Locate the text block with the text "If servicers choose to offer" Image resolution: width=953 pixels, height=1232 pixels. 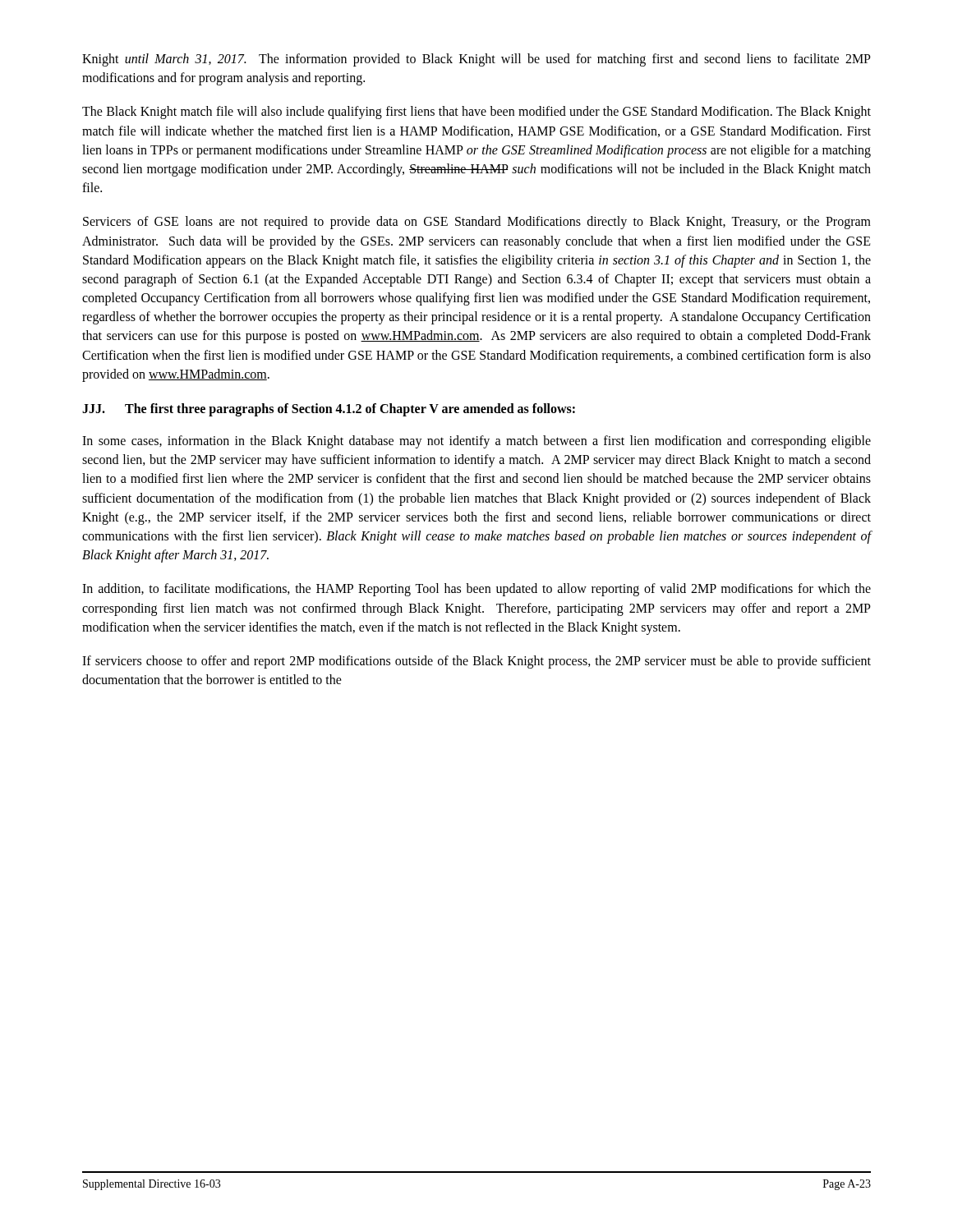coord(476,670)
